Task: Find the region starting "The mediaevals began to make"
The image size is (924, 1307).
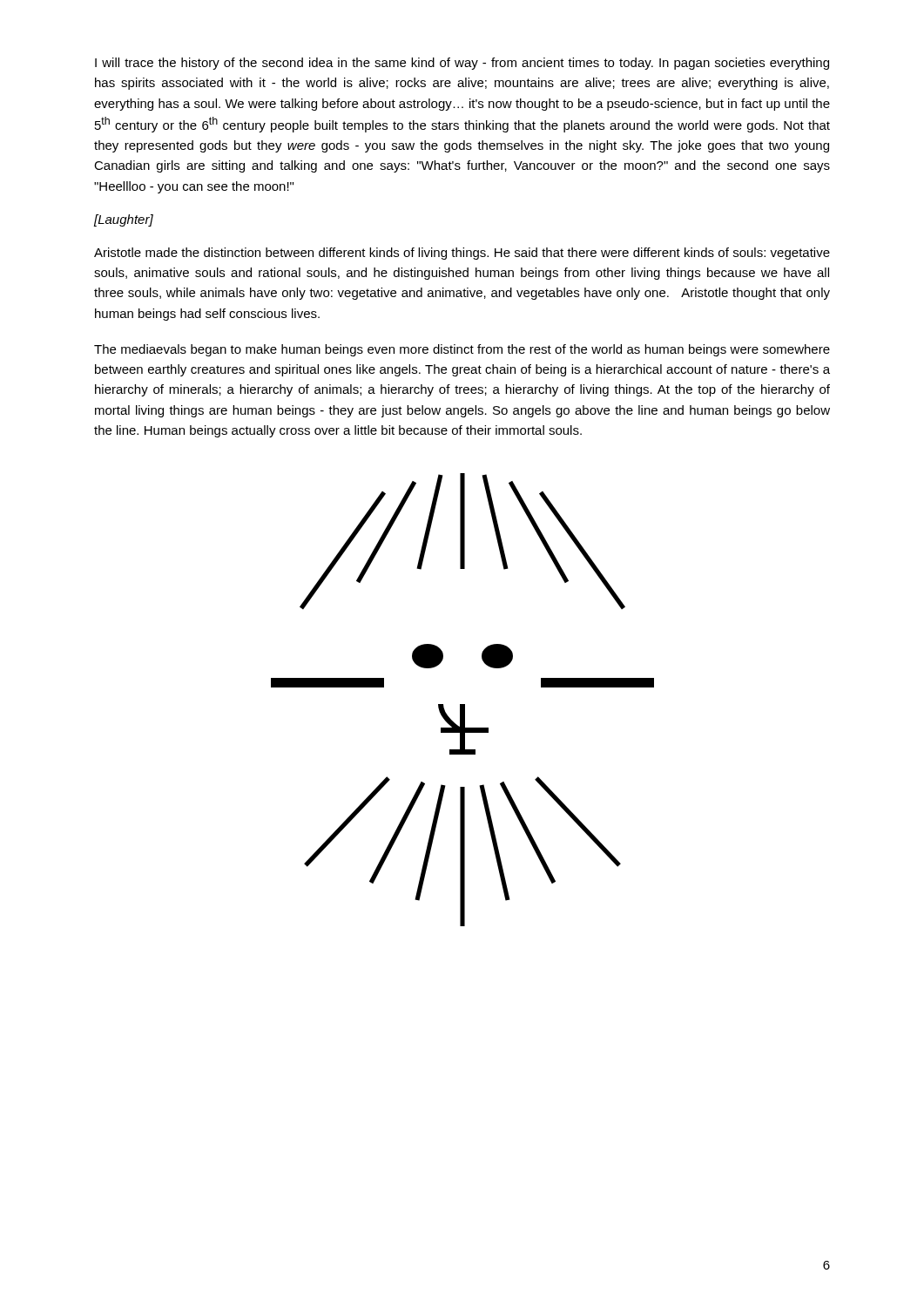Action: tap(462, 389)
